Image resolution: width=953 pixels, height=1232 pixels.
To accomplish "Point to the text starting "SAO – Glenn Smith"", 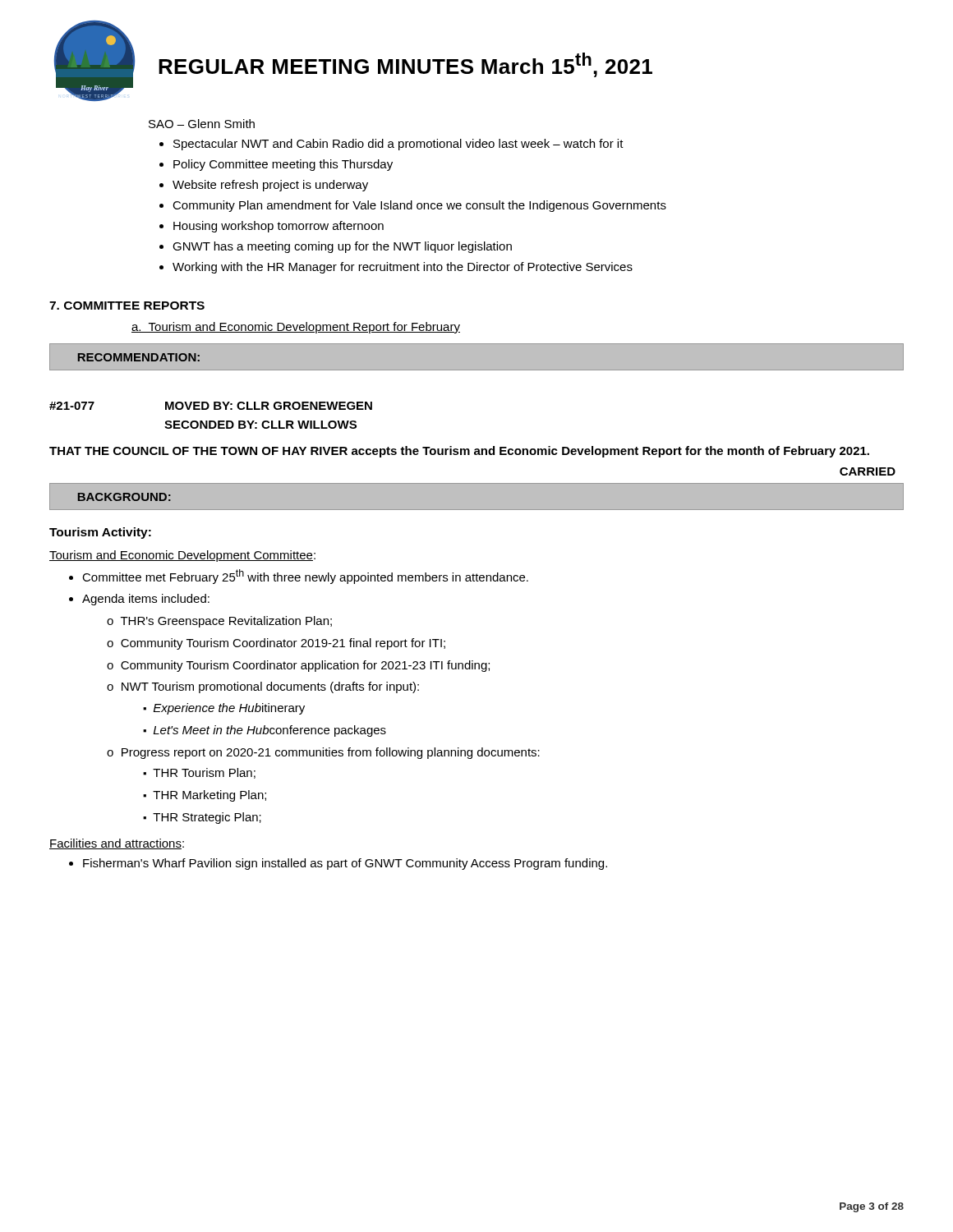I will (202, 124).
